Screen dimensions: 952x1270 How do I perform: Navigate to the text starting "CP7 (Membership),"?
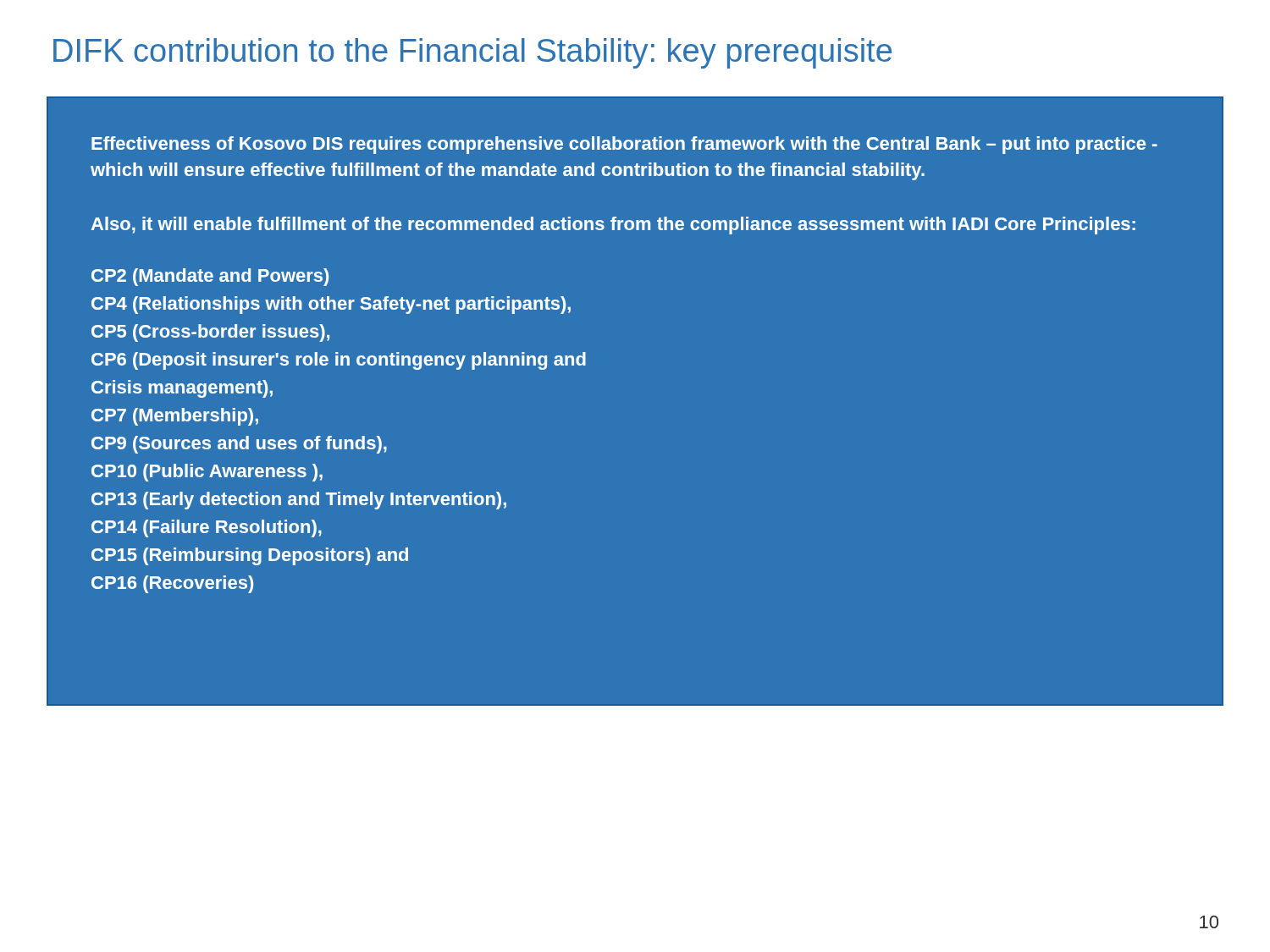click(x=175, y=415)
